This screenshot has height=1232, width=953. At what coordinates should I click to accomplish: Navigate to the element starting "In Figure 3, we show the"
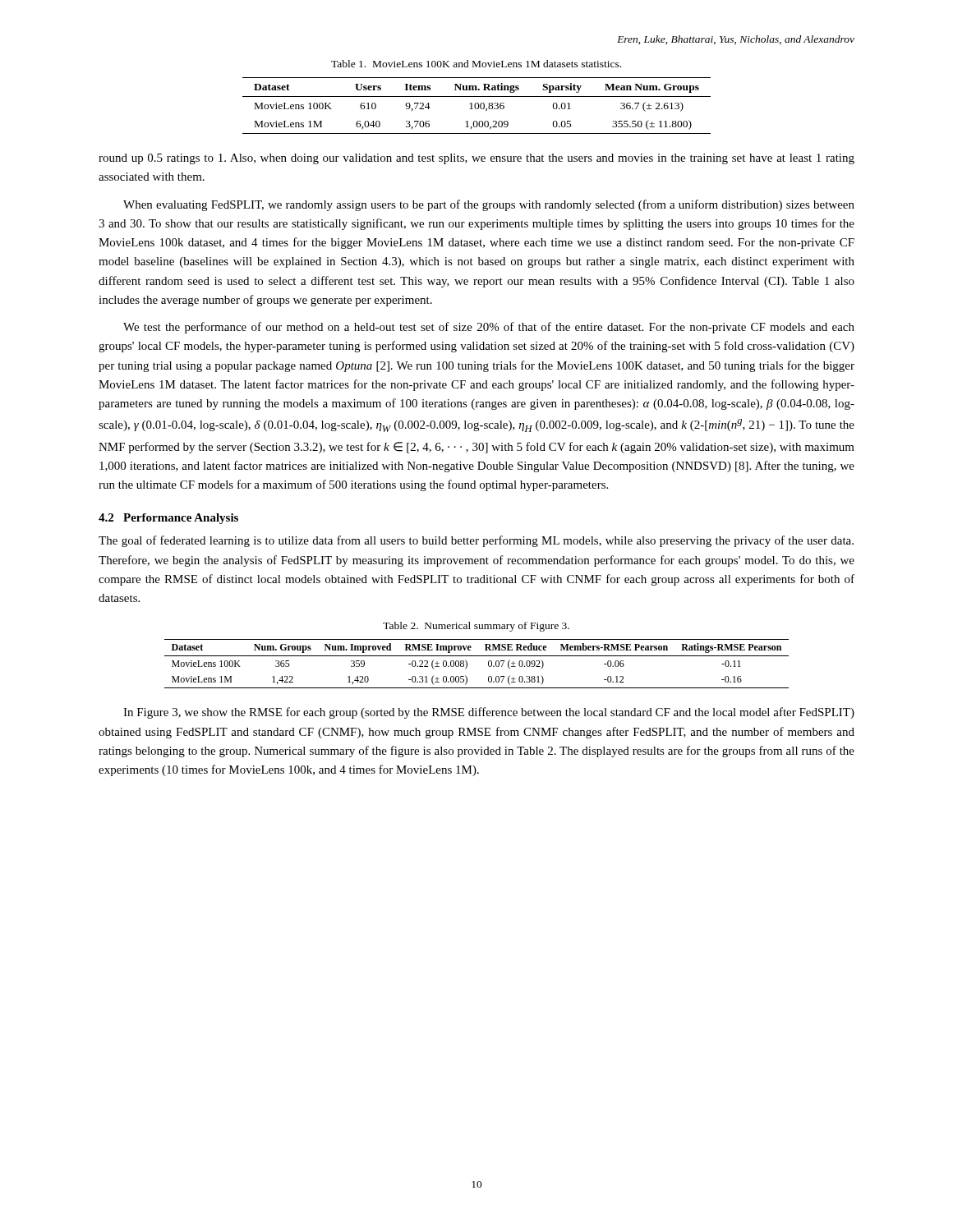tap(476, 742)
